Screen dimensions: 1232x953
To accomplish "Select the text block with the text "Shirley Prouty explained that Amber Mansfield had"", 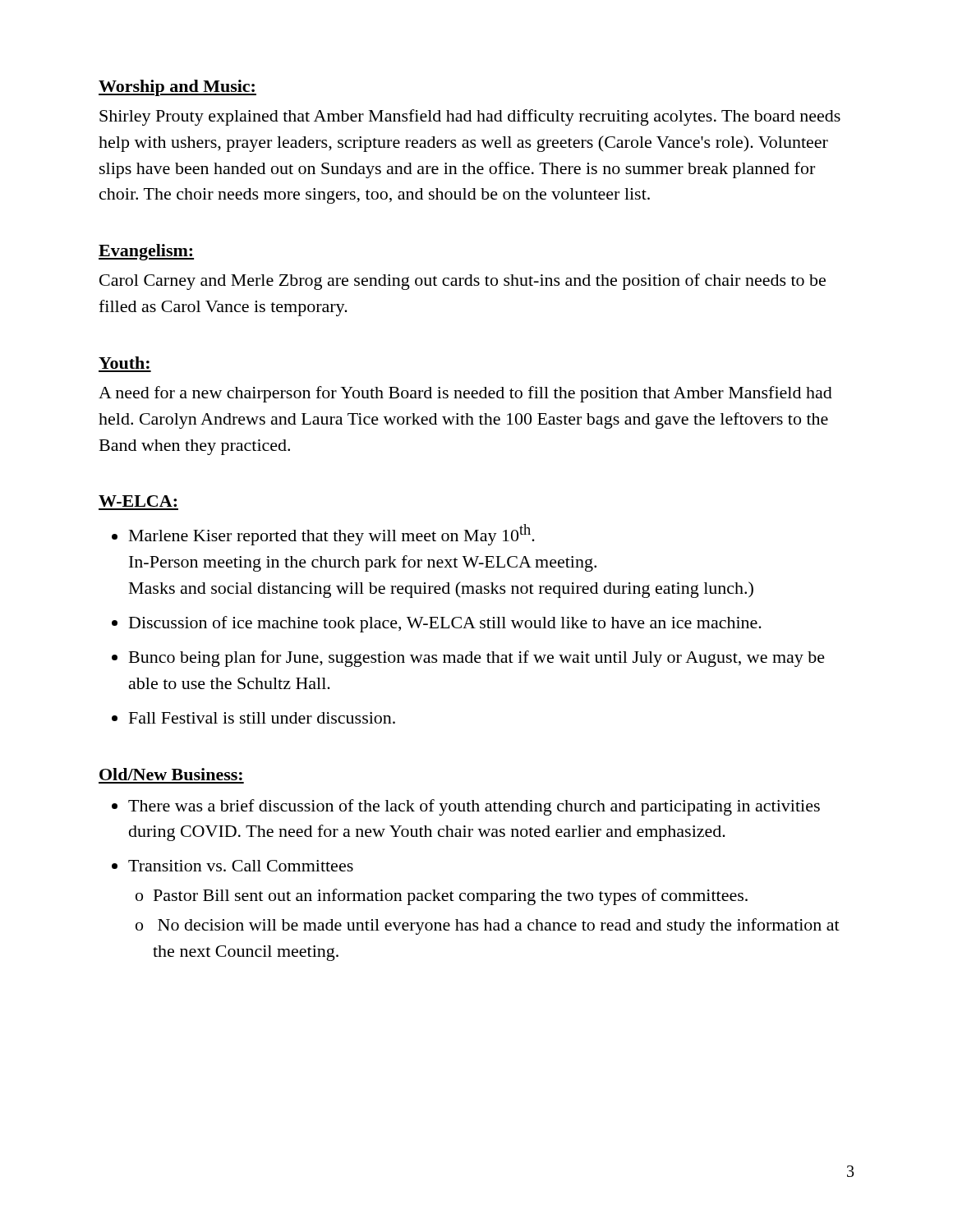I will tap(470, 154).
